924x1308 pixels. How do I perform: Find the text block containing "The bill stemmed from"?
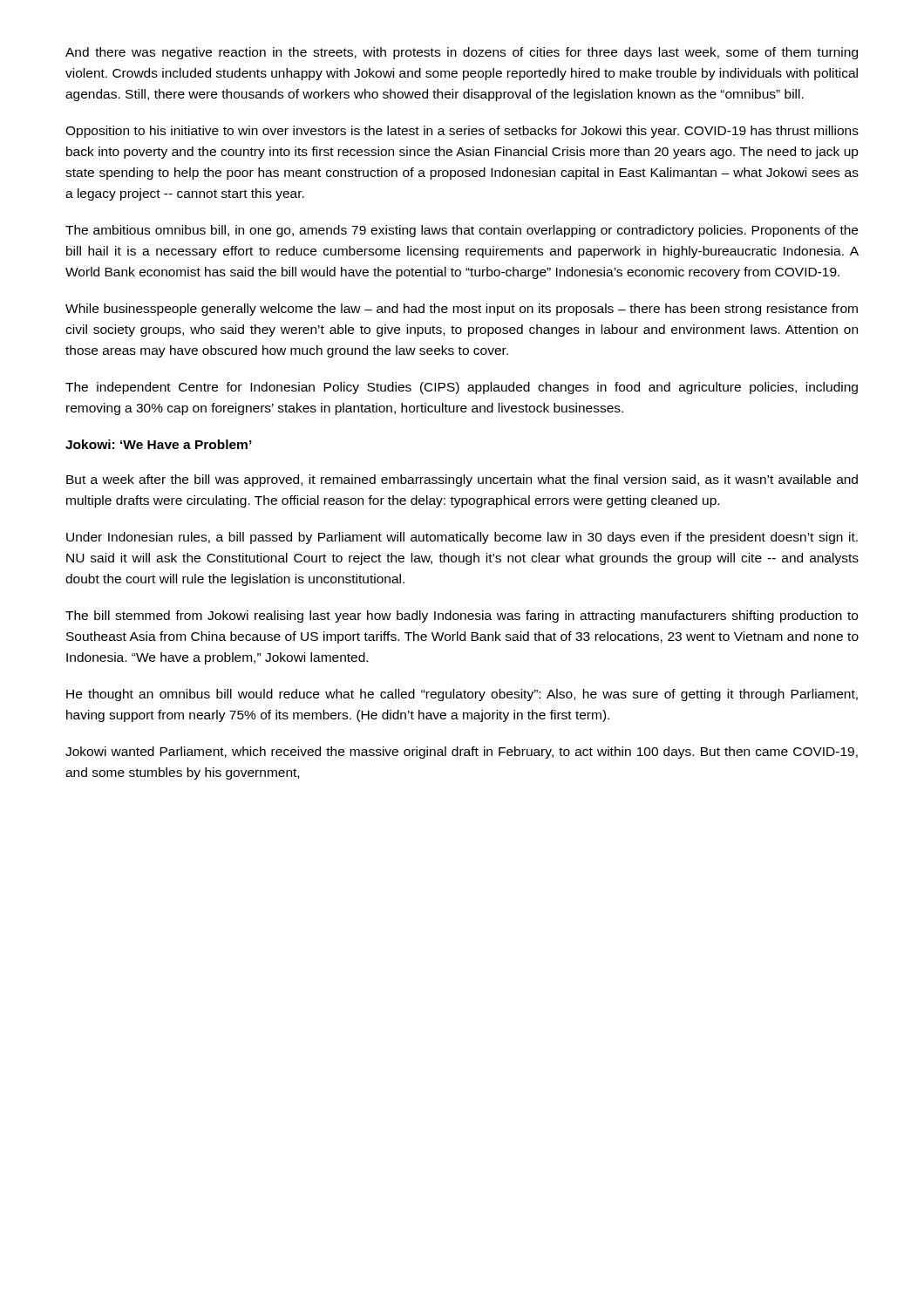tap(462, 636)
